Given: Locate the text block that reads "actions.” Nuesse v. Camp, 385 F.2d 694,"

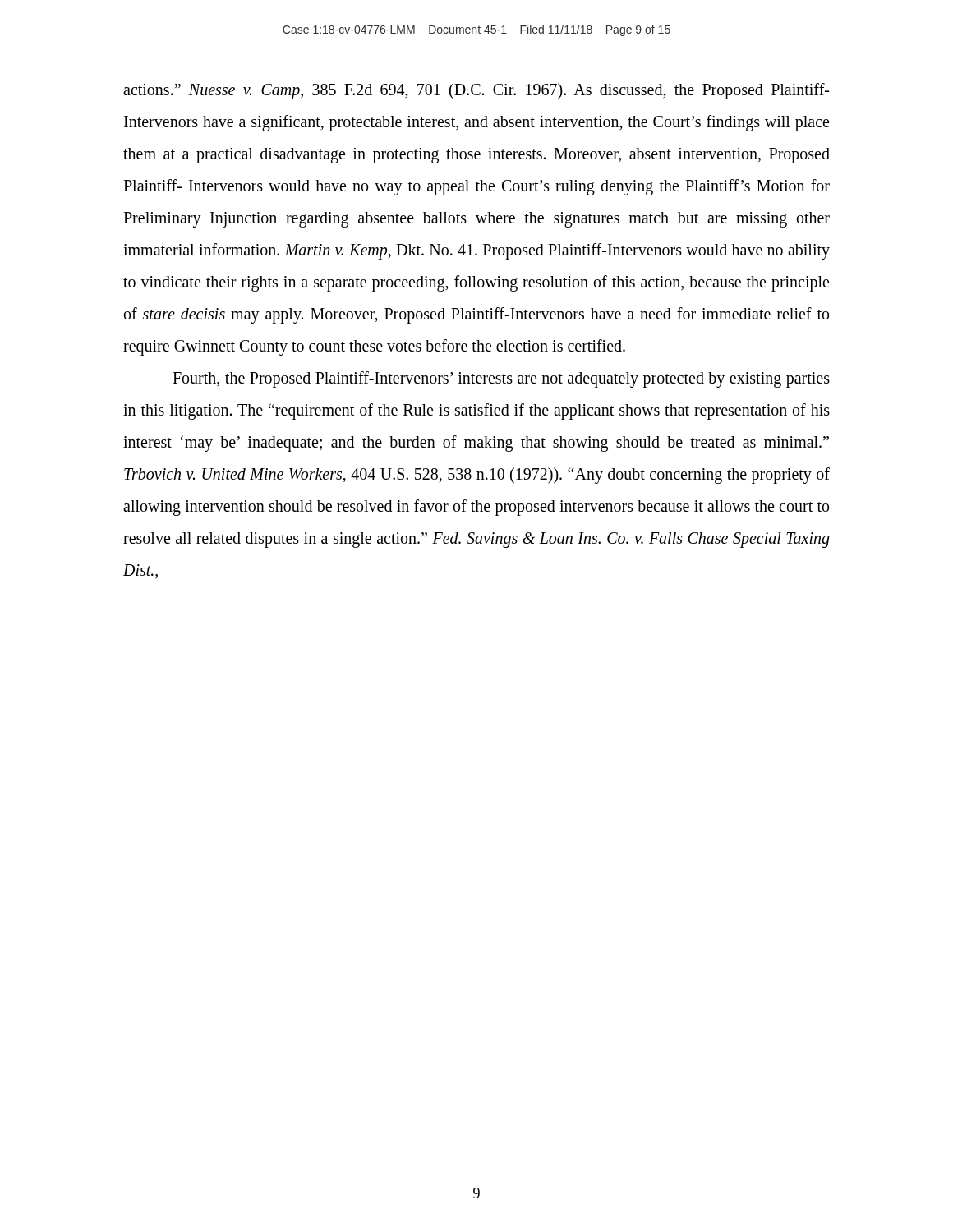Looking at the screenshot, I should point(476,218).
